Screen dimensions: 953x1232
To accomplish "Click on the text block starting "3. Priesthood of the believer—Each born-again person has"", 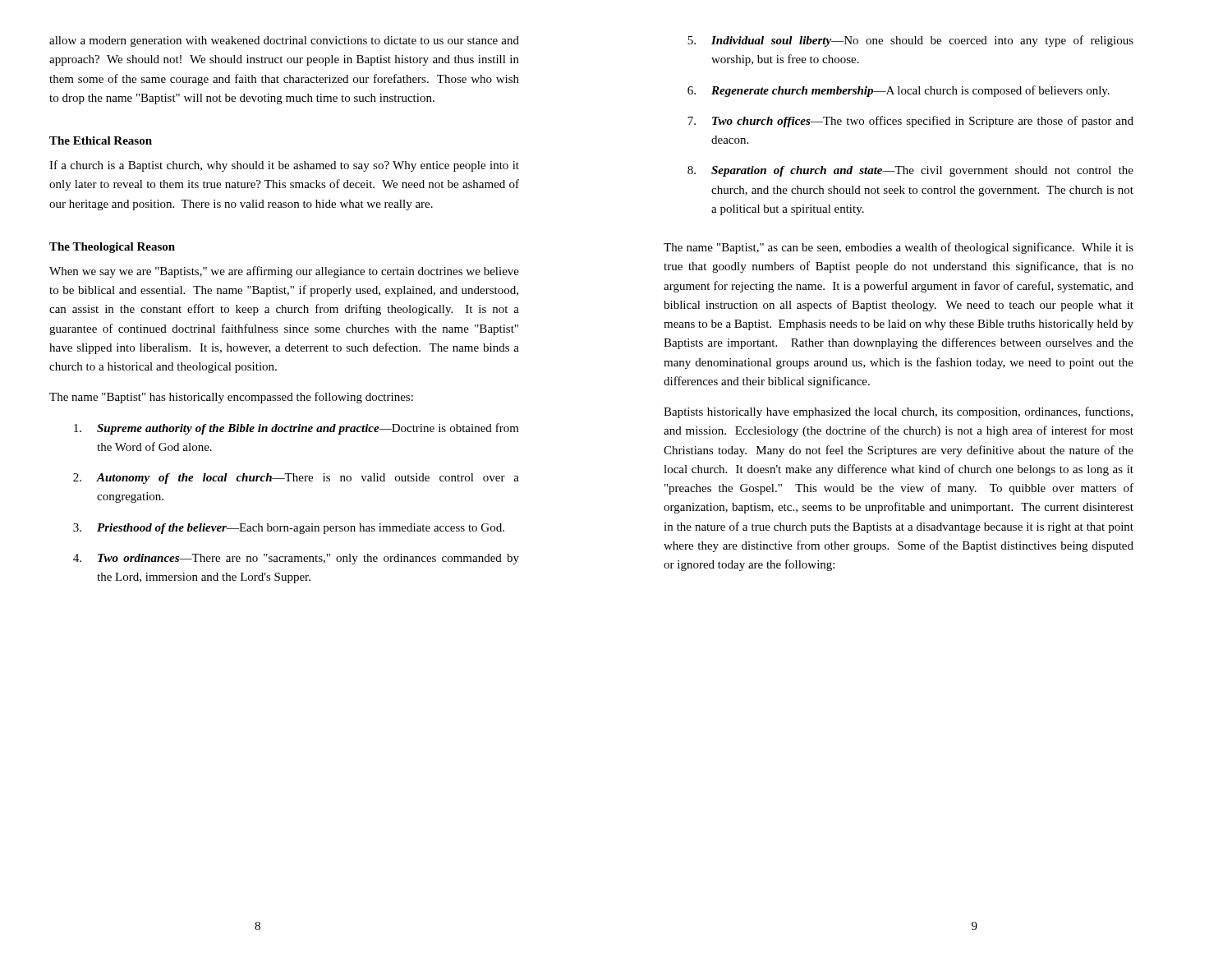I will point(284,528).
